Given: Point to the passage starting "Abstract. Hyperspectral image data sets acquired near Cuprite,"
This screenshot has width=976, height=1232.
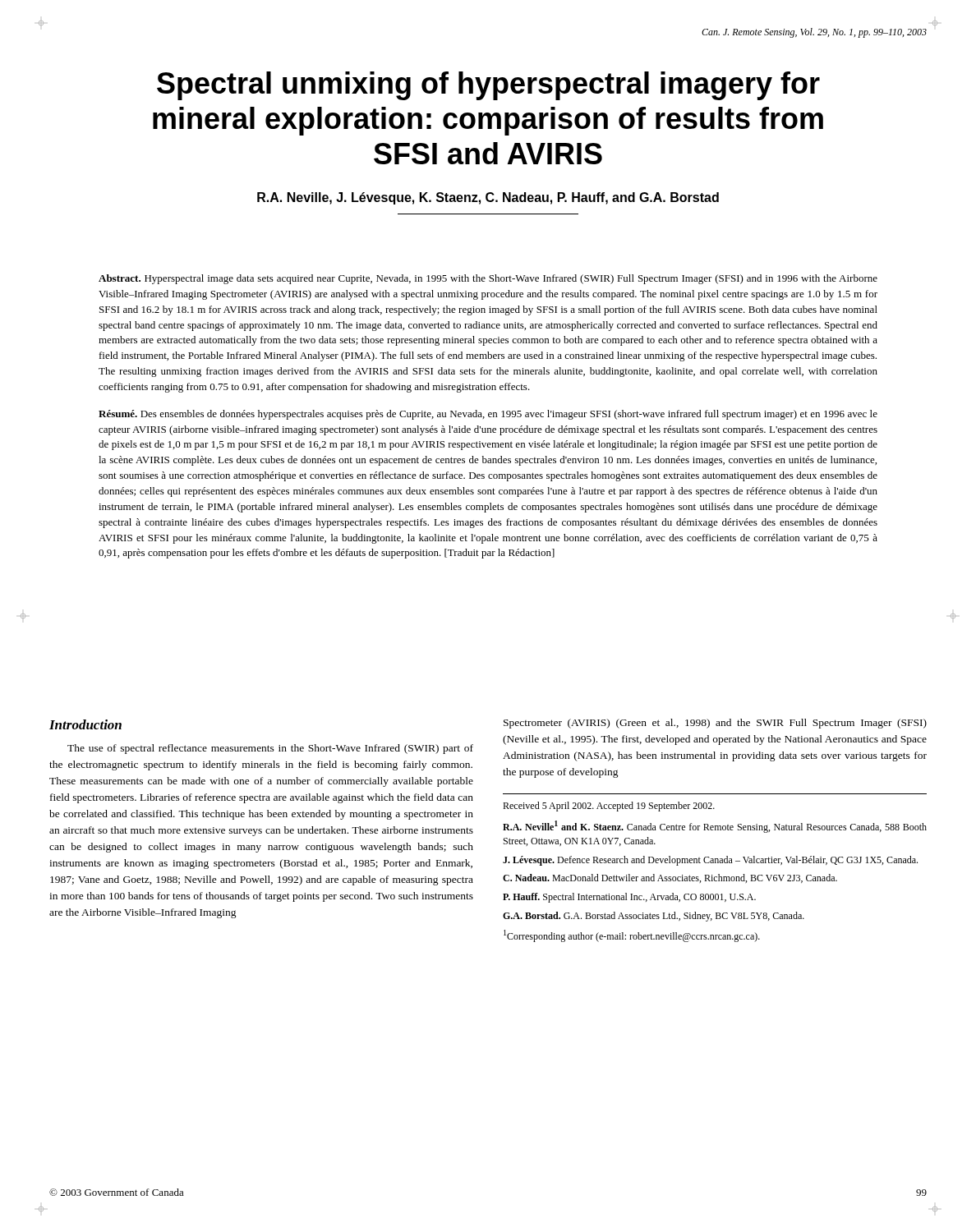Looking at the screenshot, I should tap(488, 332).
